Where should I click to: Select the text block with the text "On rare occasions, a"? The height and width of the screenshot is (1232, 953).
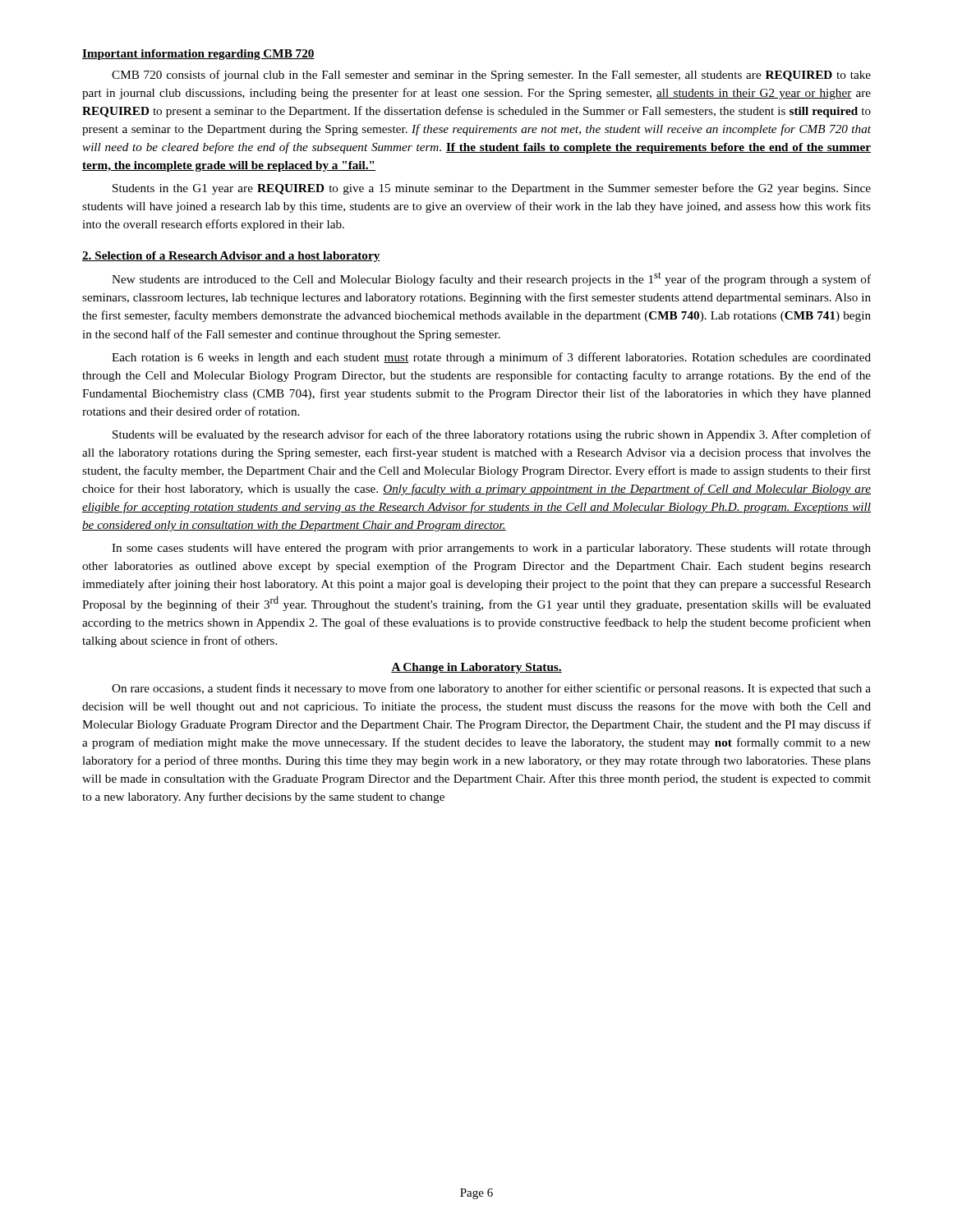point(476,743)
